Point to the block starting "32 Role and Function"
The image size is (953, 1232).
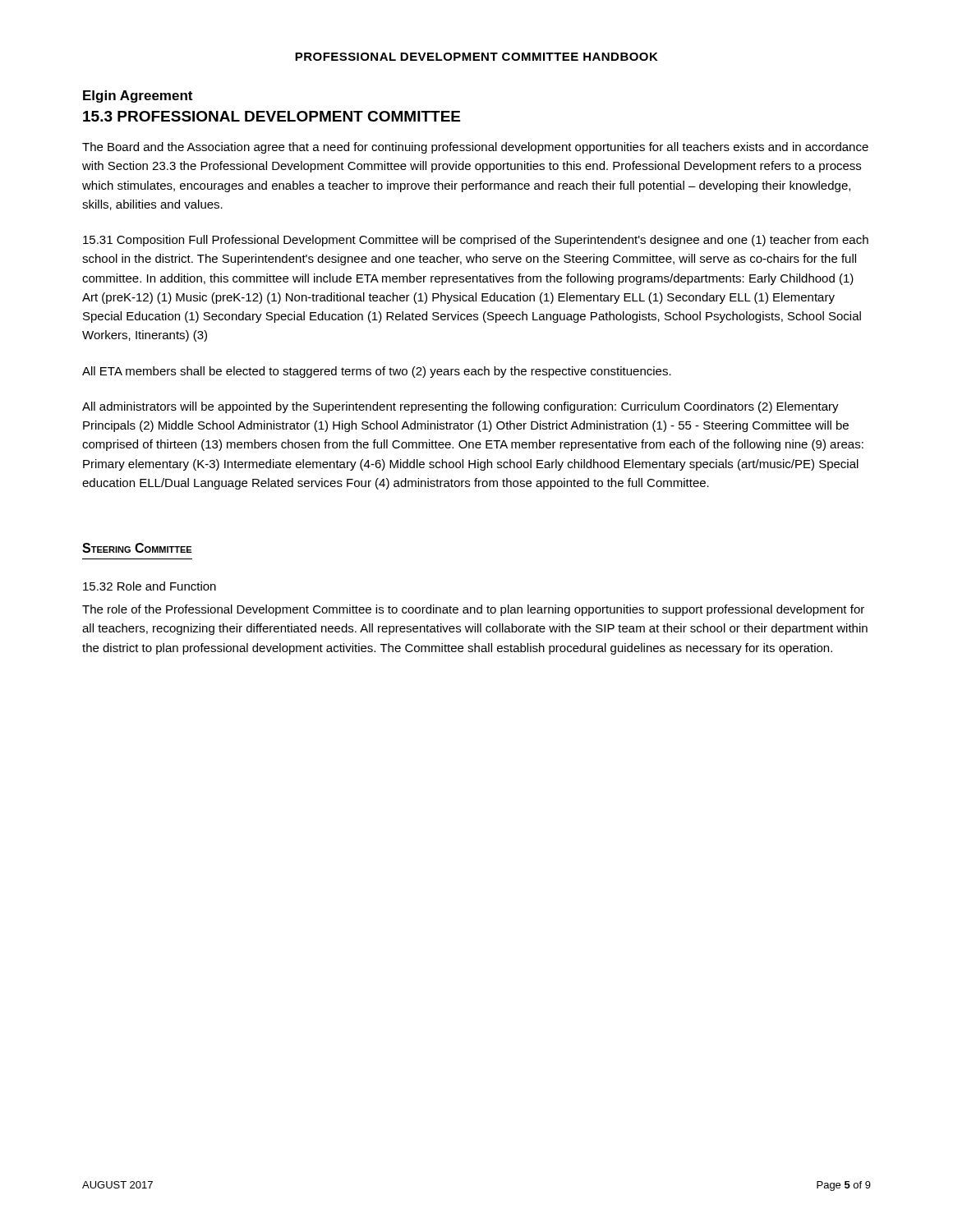[x=149, y=586]
